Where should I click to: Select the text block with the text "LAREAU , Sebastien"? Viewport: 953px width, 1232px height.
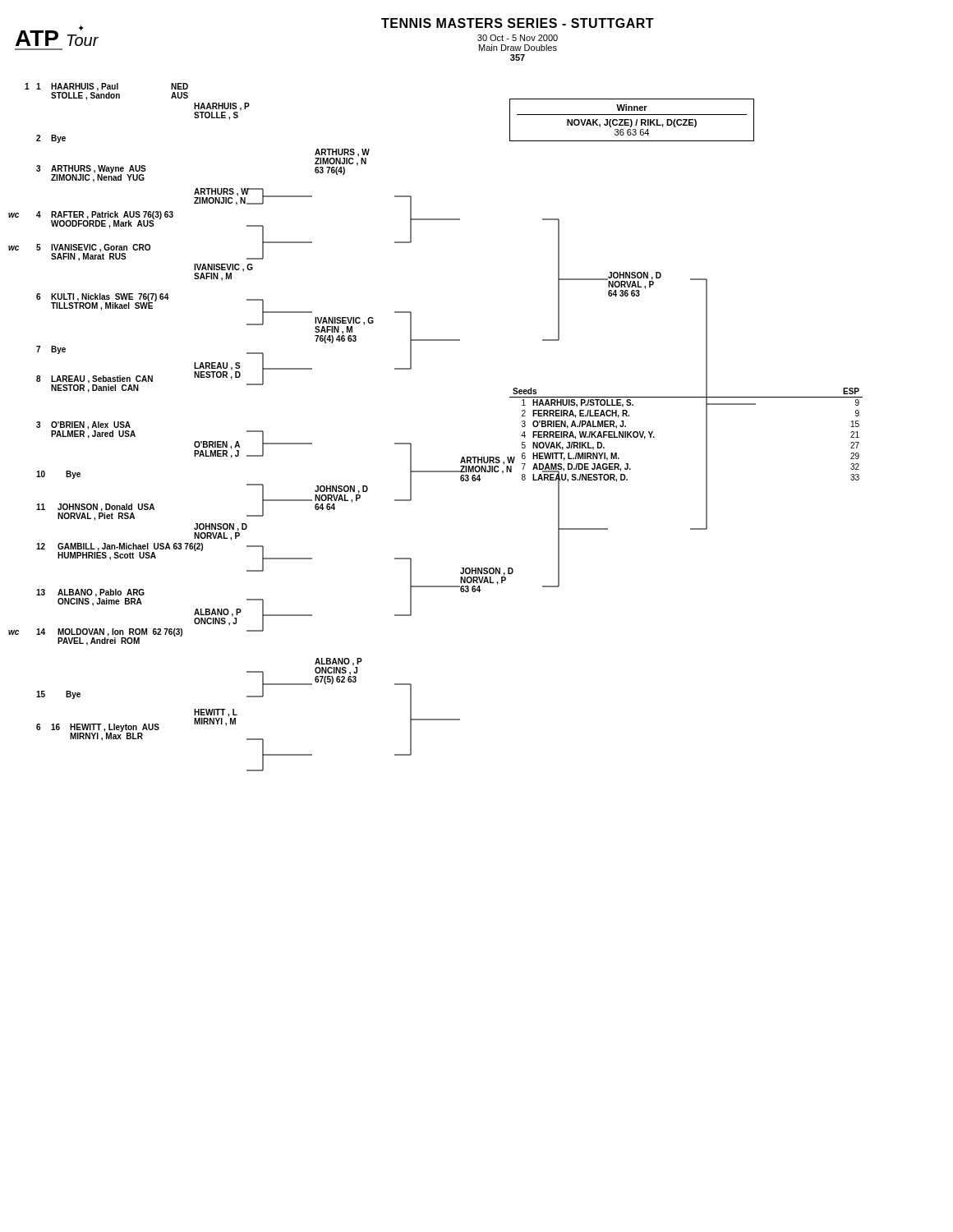pos(102,384)
